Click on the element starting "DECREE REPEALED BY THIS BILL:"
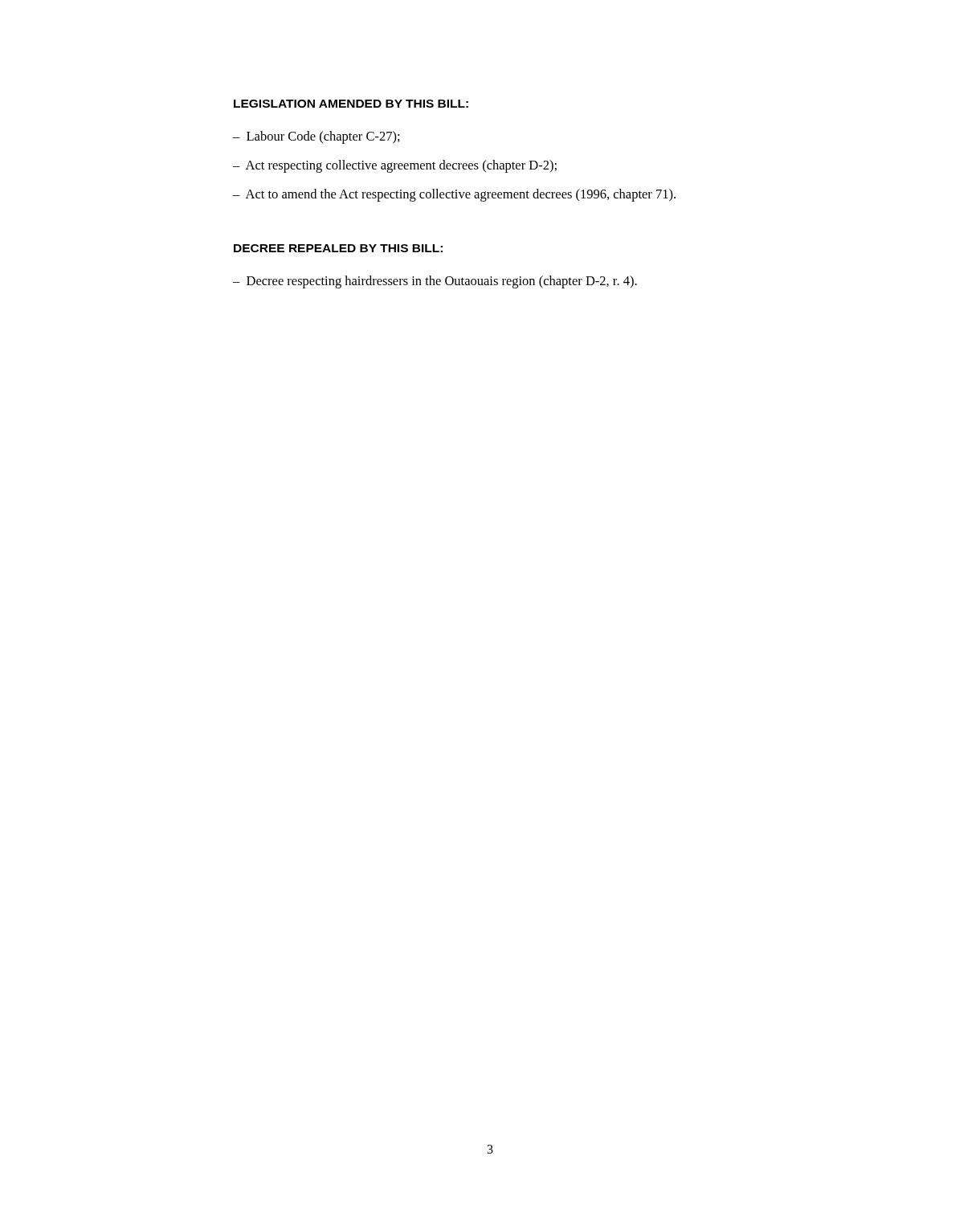The height and width of the screenshot is (1205, 980). (338, 248)
